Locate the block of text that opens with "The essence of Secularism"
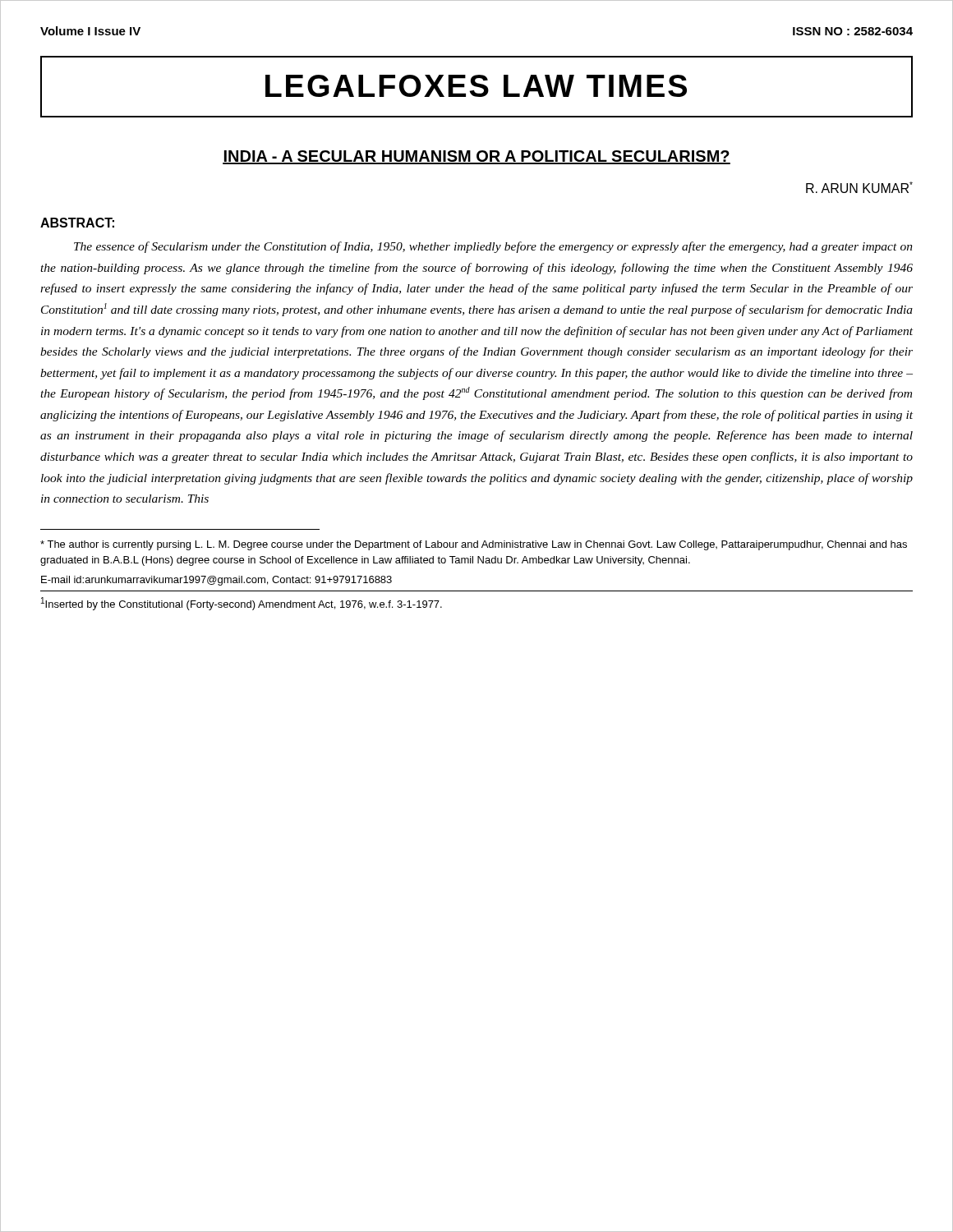Viewport: 953px width, 1232px height. (476, 372)
